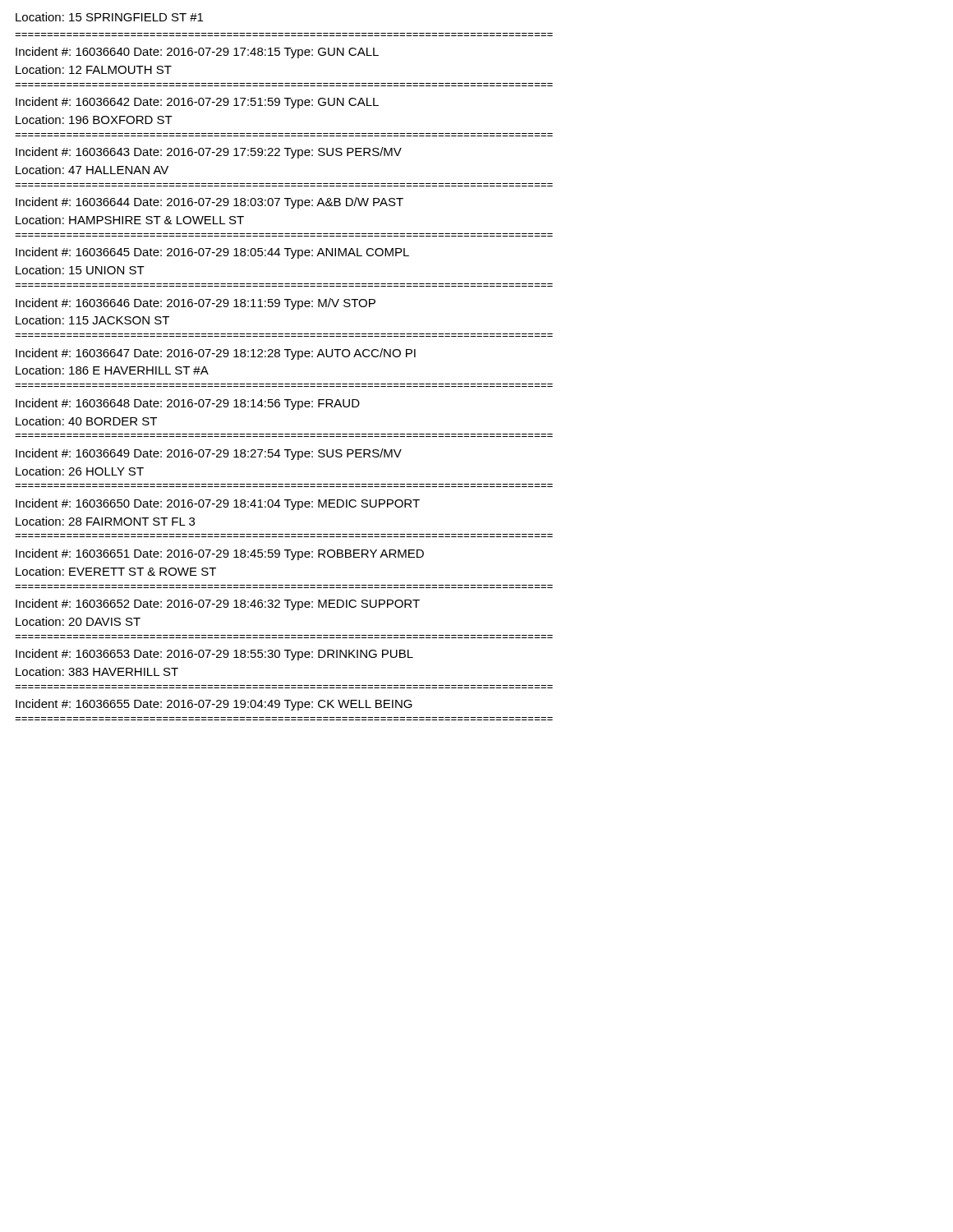Find the block on this page that starts "Incident #: 16036644 Date:"

[209, 203]
